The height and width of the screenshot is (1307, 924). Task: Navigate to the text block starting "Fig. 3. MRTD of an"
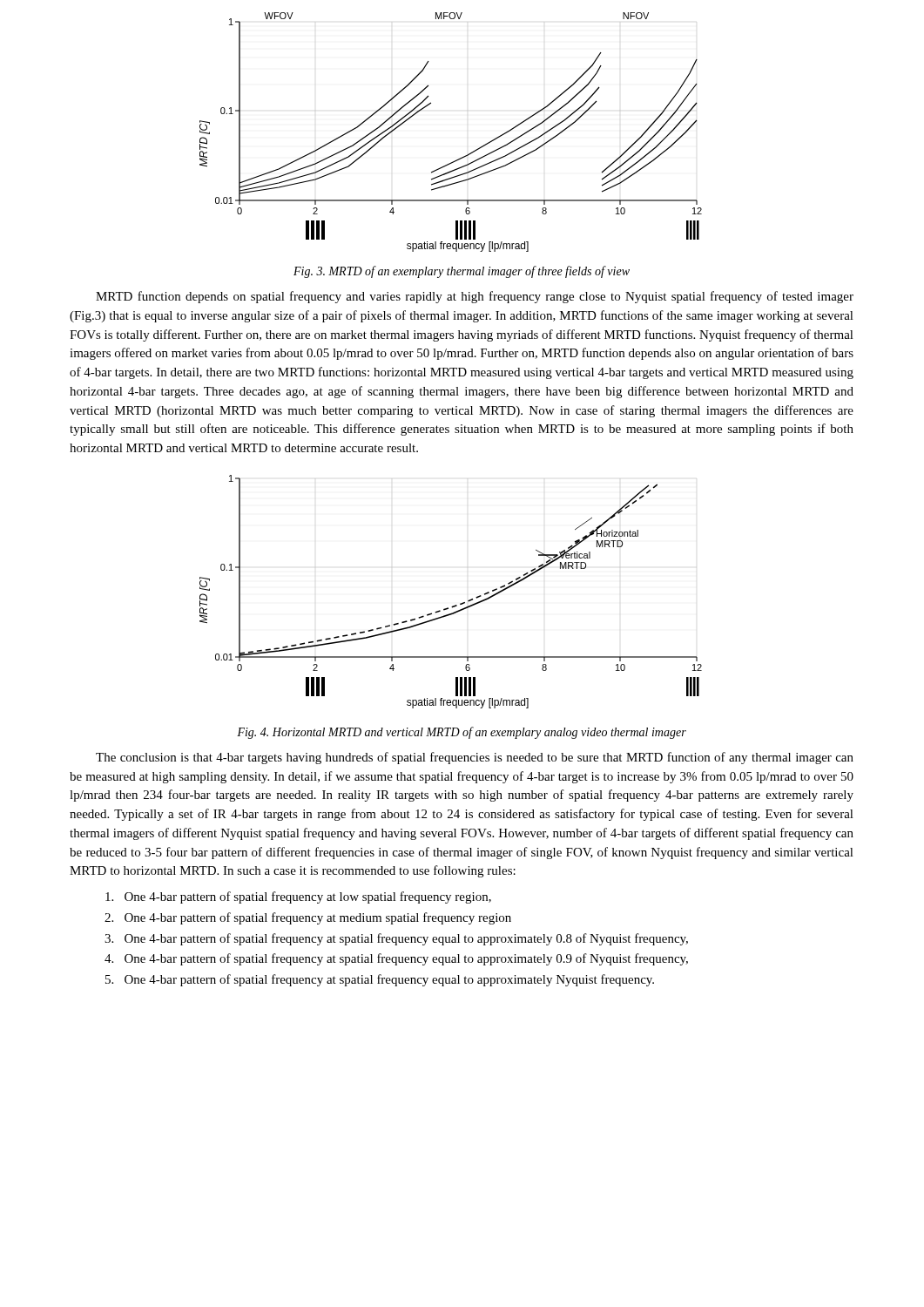point(462,271)
